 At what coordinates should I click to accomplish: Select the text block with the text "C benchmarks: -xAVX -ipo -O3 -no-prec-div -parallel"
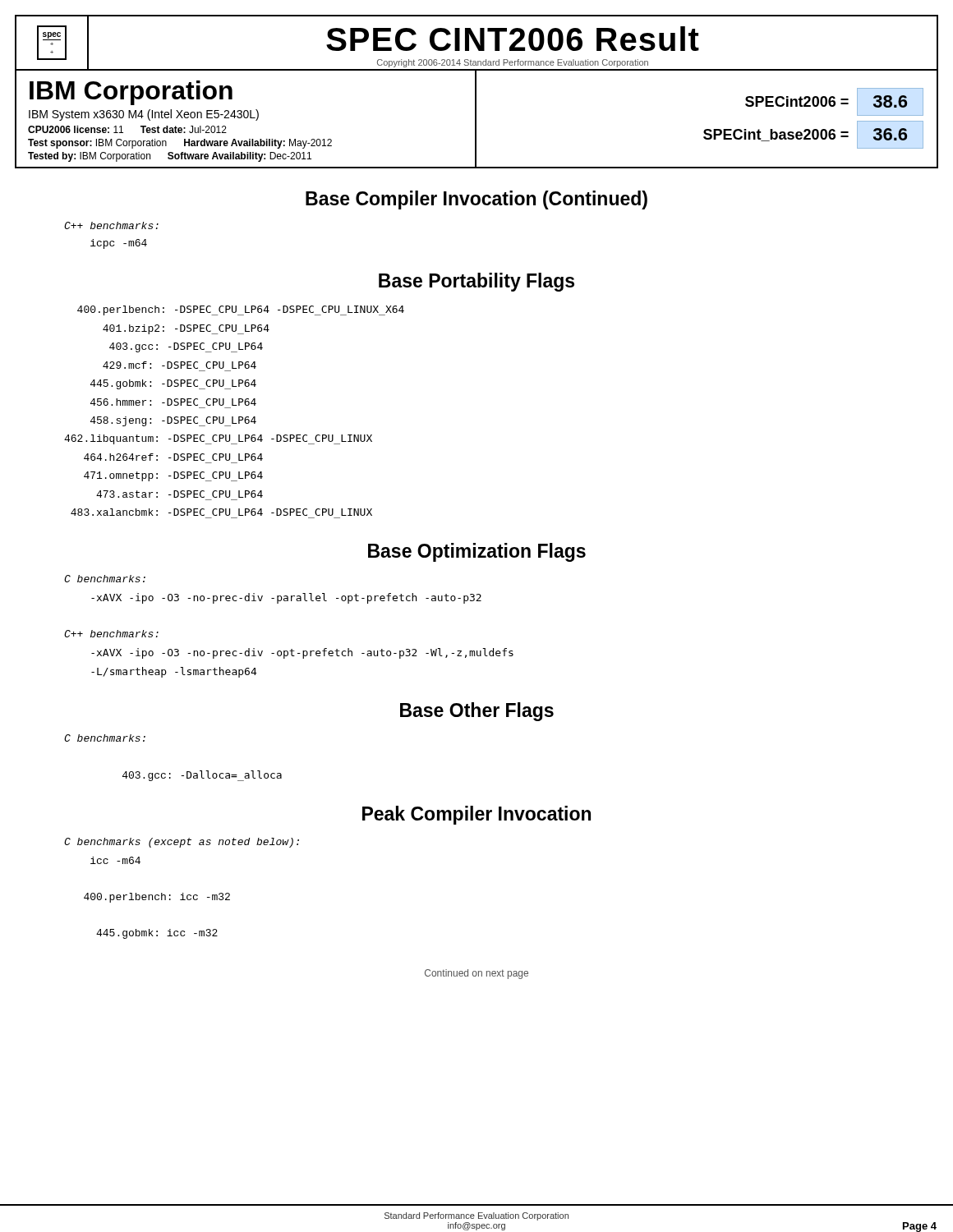click(x=273, y=589)
